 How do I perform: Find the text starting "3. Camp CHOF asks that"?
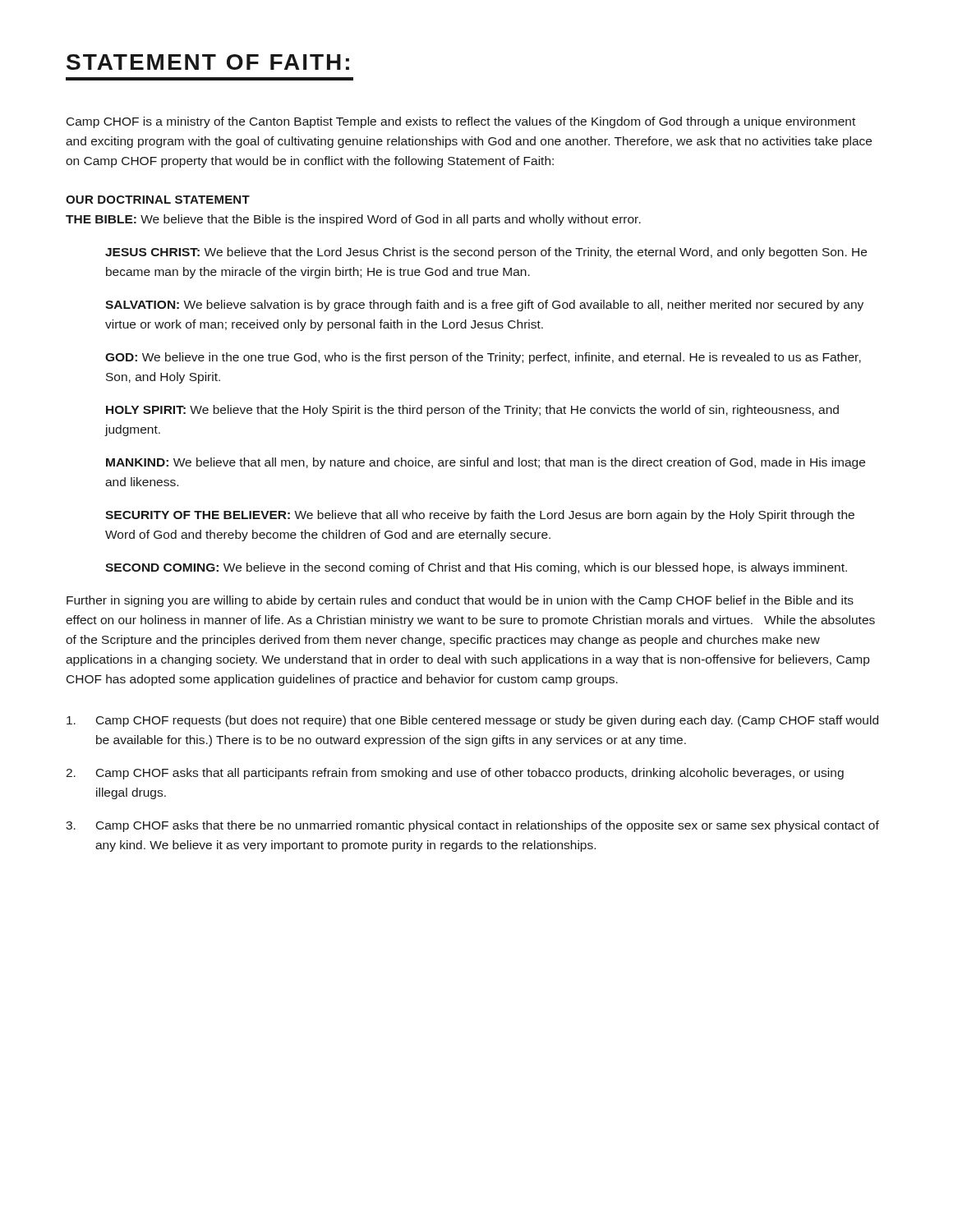click(472, 835)
